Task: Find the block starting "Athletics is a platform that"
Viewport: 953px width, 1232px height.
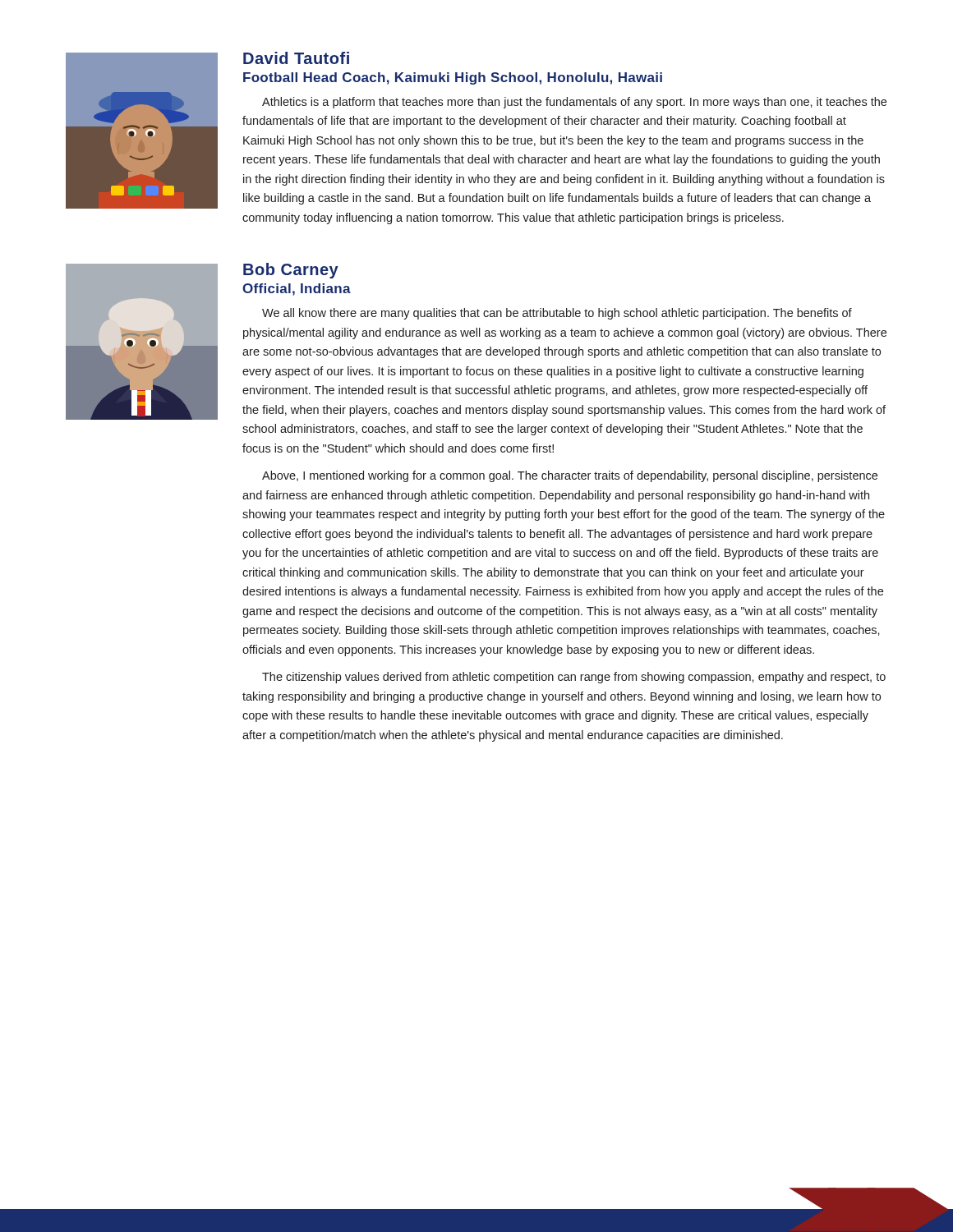Action: click(565, 160)
